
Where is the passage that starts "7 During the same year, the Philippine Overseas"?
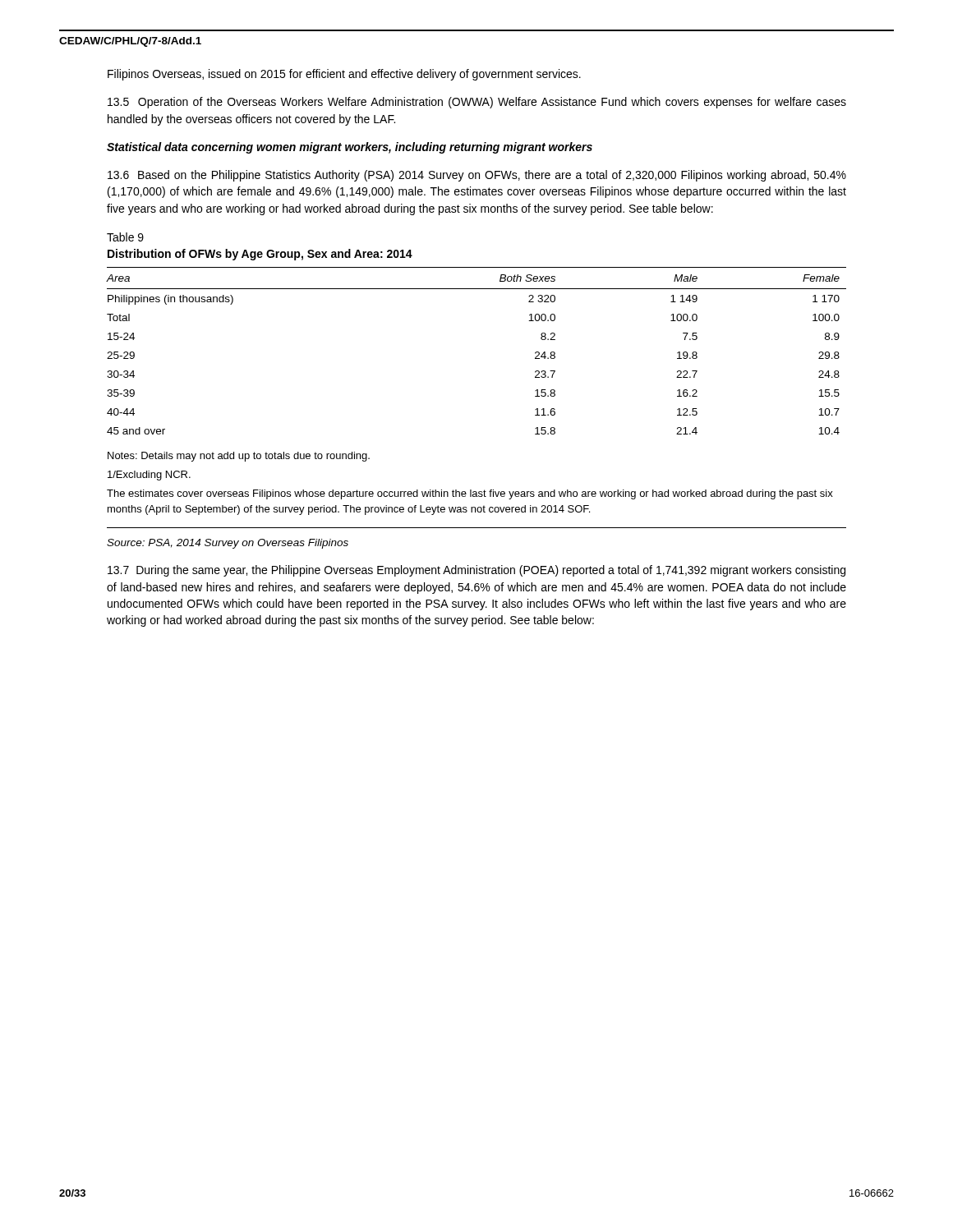476,595
